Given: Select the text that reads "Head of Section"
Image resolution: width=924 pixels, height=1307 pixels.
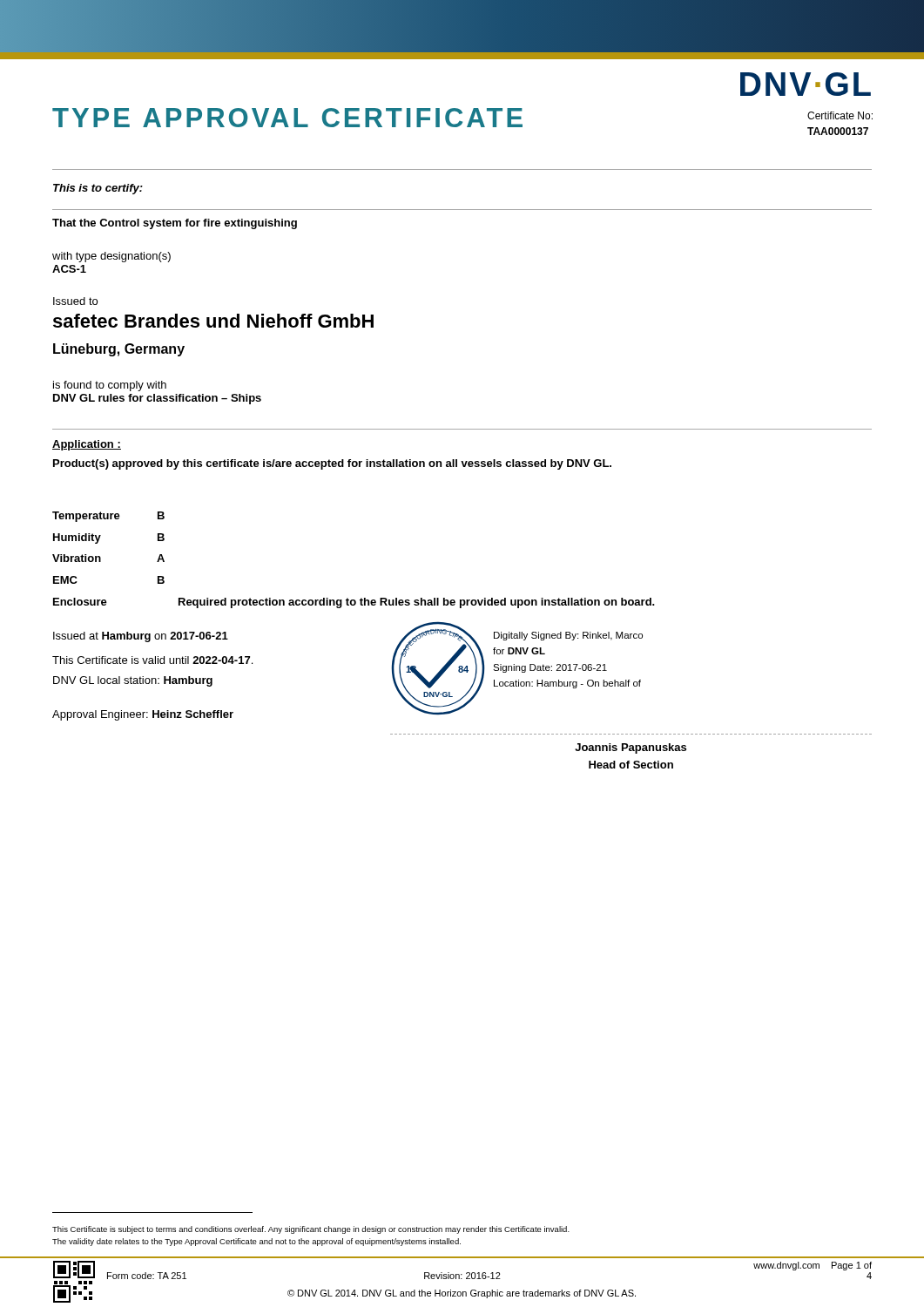Looking at the screenshot, I should click(x=631, y=765).
